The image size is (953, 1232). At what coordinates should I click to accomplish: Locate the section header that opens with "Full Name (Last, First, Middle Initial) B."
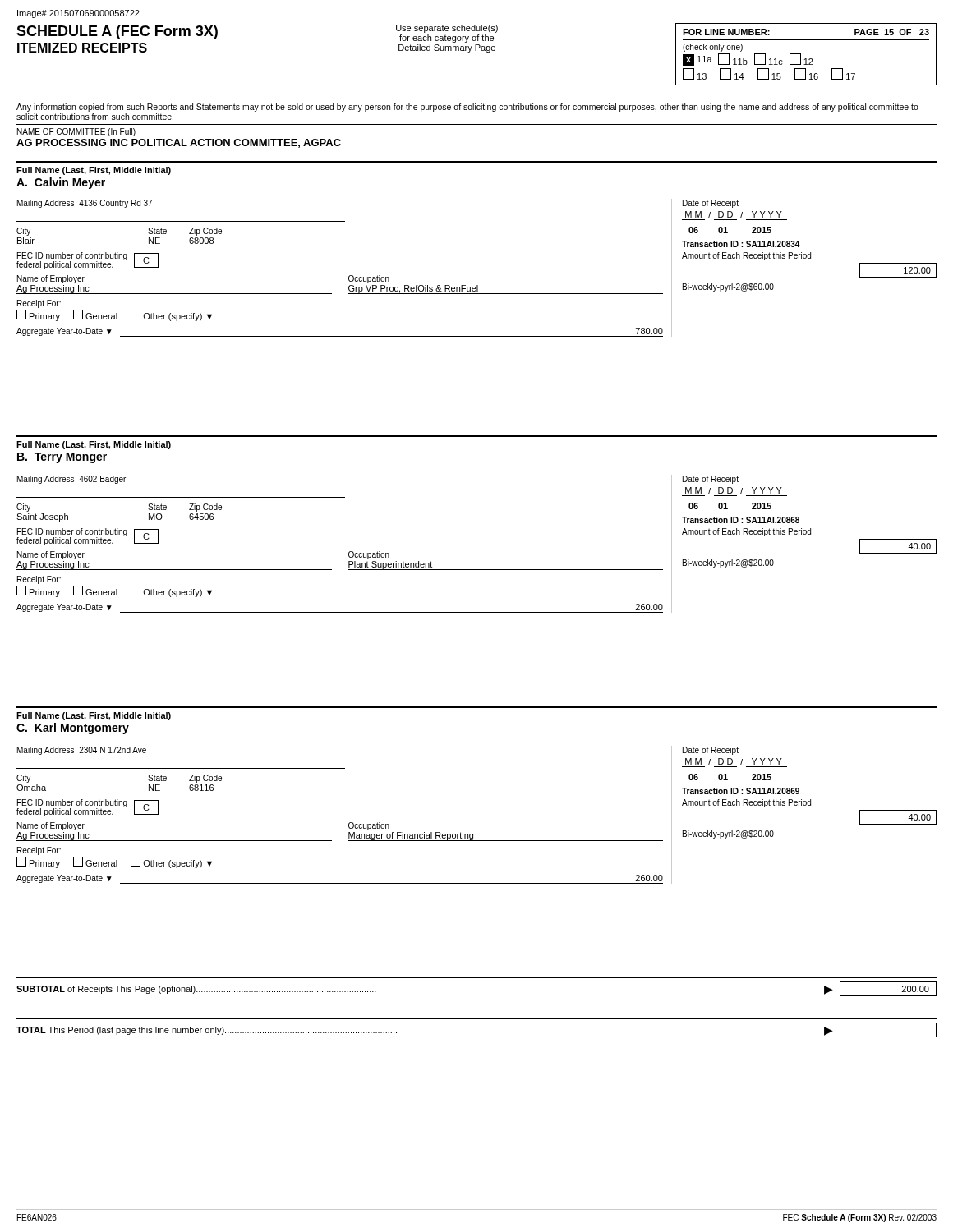pos(94,445)
